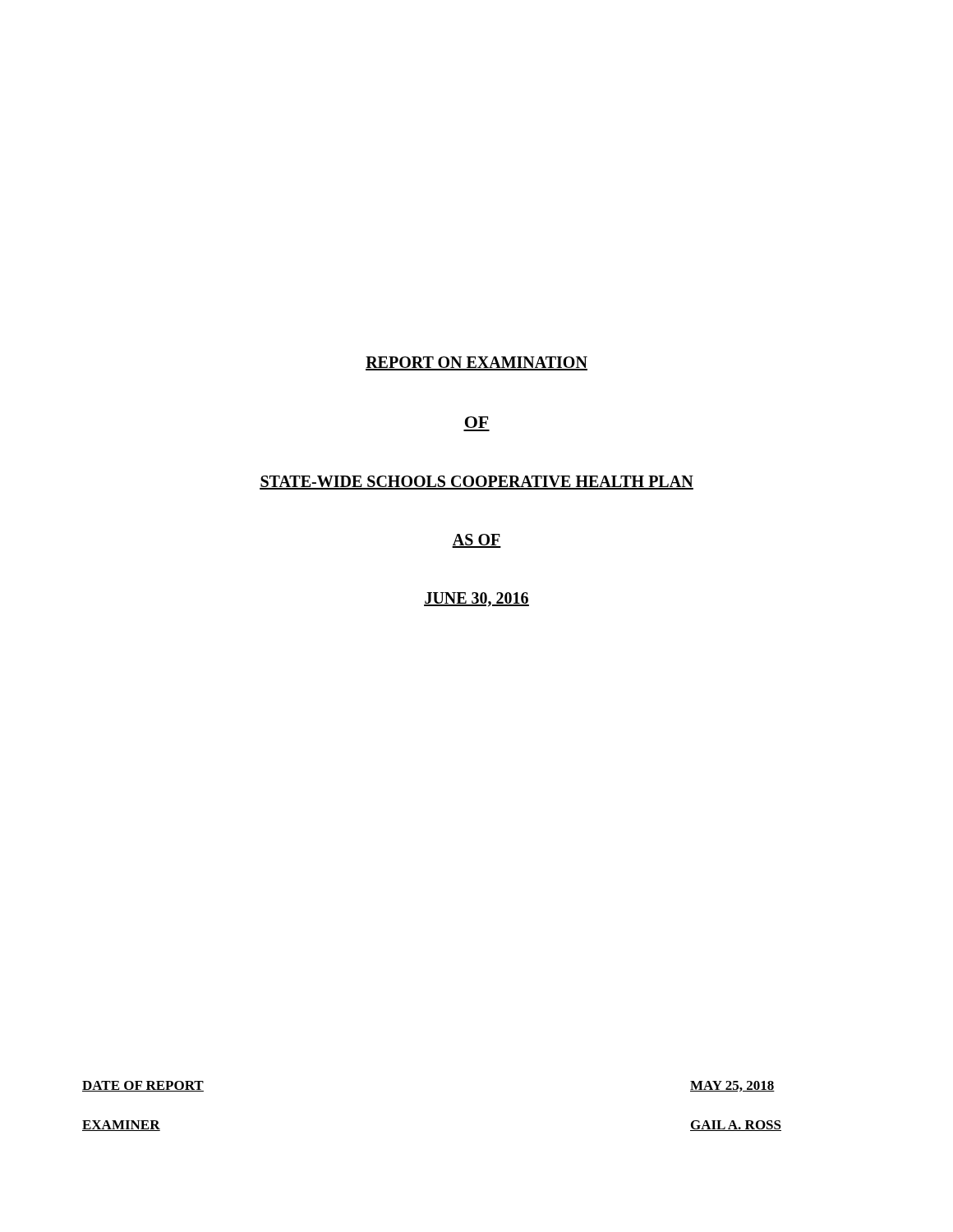The width and height of the screenshot is (953, 1232).
Task: Select the text block starting "GAIL A. ROSS"
Action: coord(736,1125)
